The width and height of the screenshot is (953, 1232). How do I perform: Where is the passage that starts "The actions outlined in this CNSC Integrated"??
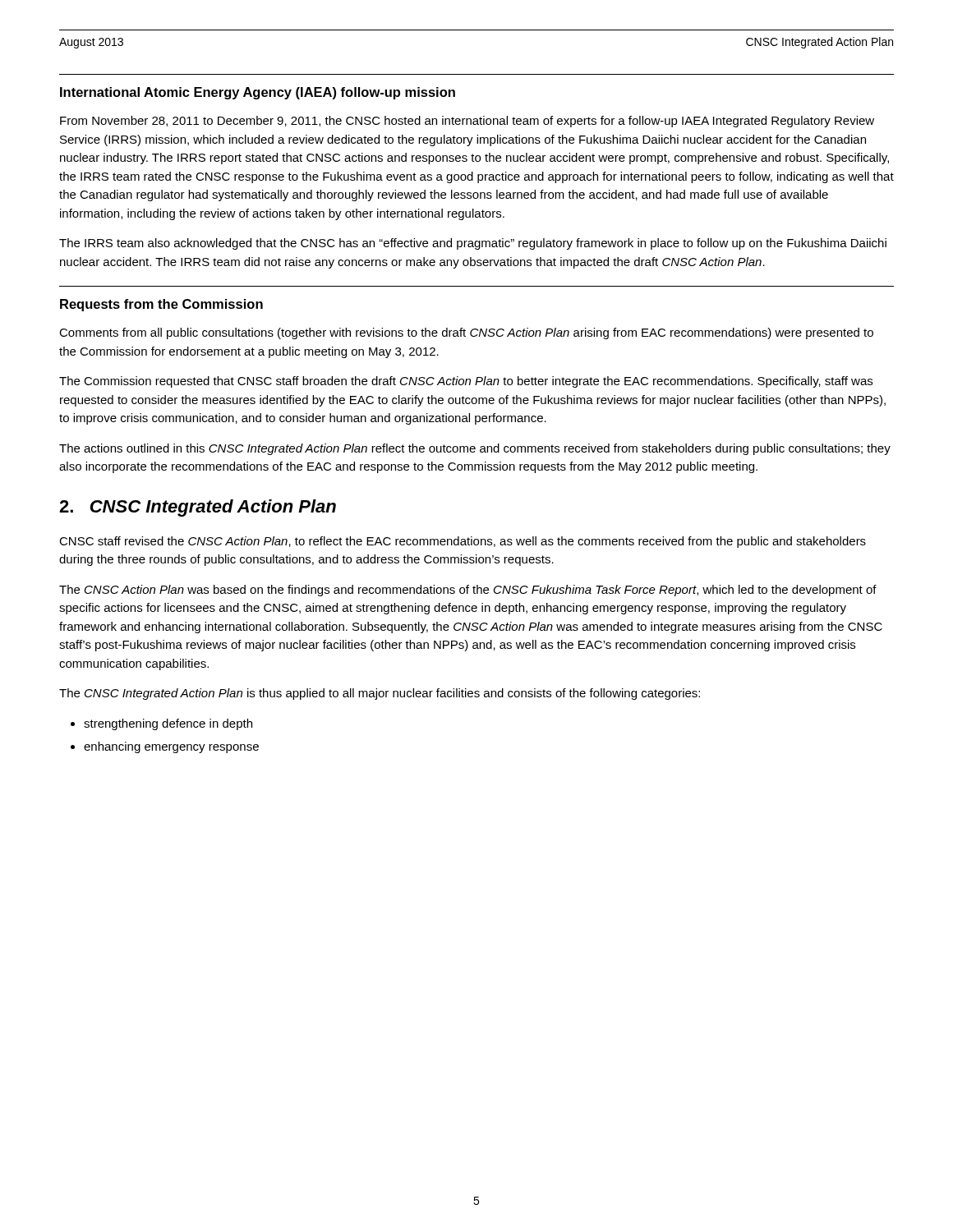coord(476,457)
